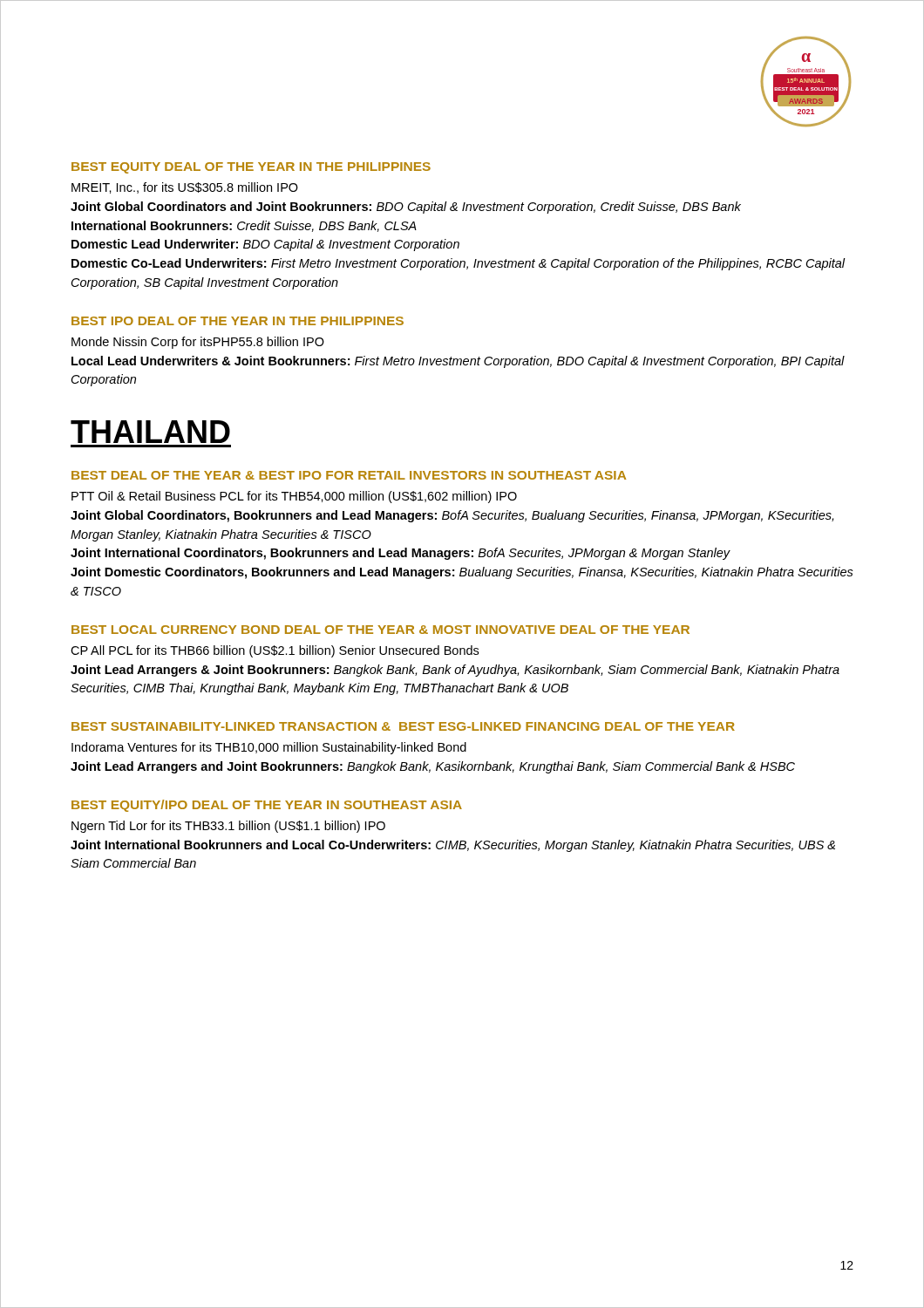This screenshot has width=924, height=1308.
Task: Find the region starting "PTT Oil & Retail Business PCL for"
Action: tap(462, 544)
